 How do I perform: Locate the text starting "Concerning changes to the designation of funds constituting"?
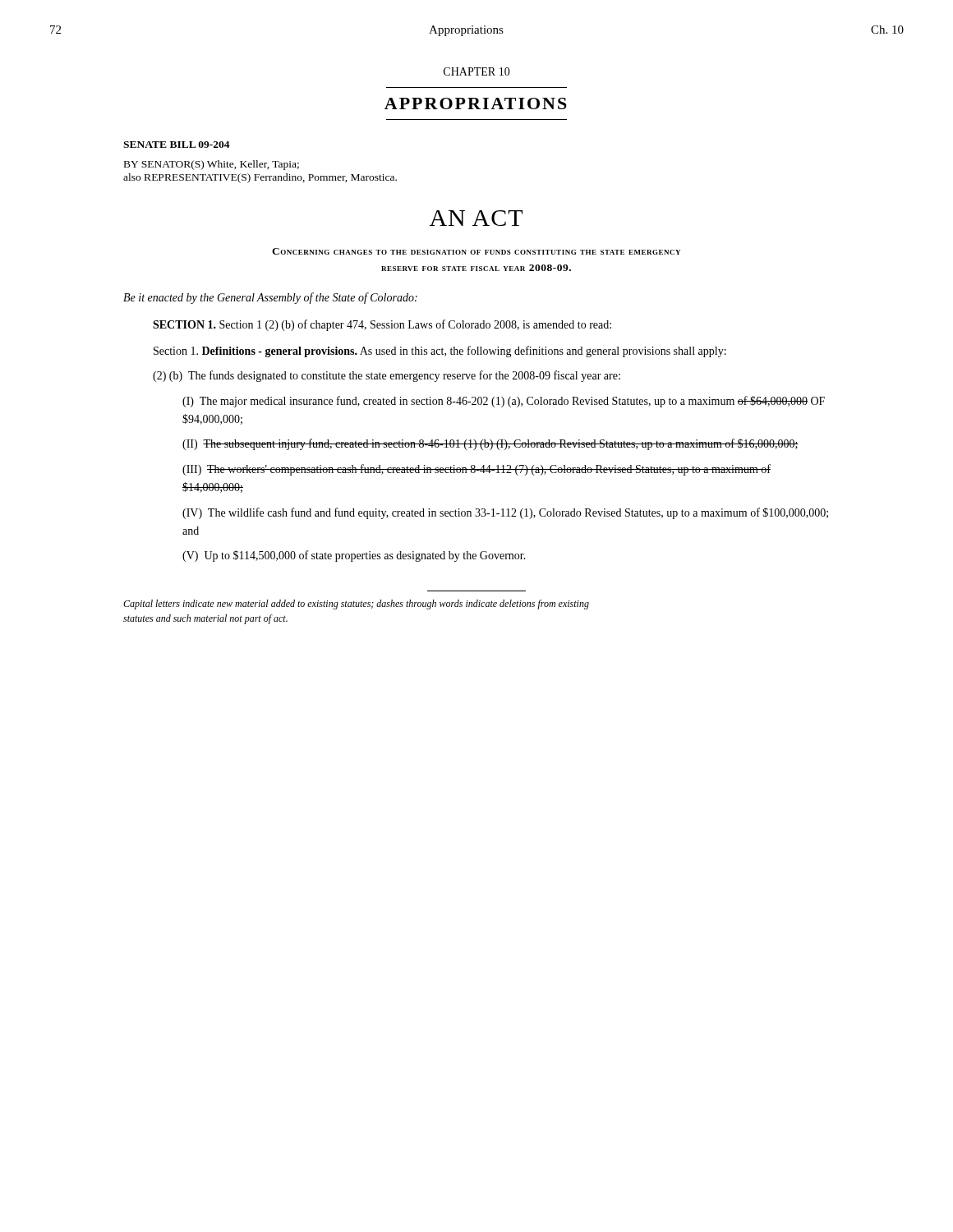point(476,259)
